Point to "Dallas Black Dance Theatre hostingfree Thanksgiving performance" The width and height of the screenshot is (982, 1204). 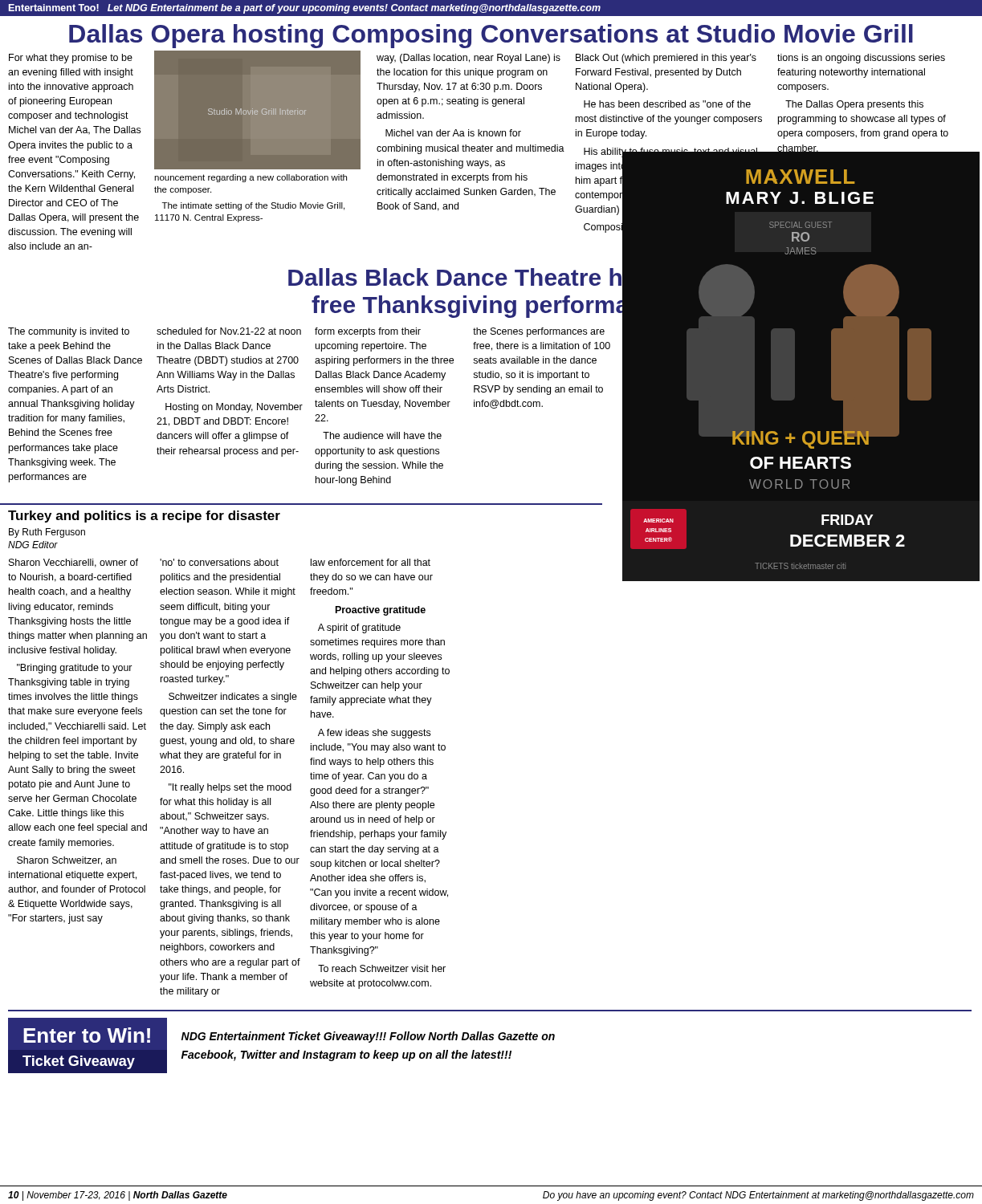(x=491, y=291)
